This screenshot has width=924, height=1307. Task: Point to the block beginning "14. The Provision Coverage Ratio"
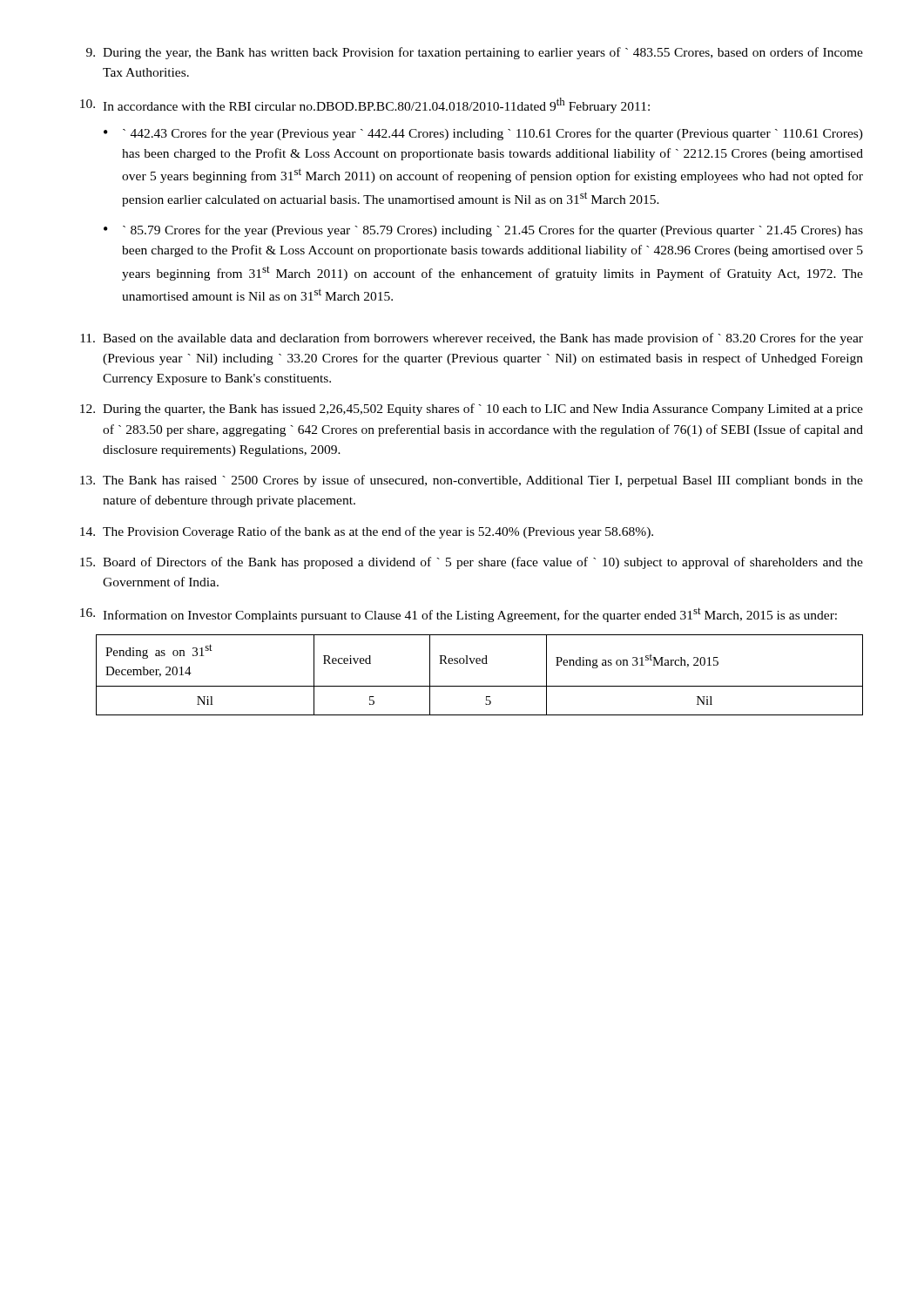coord(462,531)
